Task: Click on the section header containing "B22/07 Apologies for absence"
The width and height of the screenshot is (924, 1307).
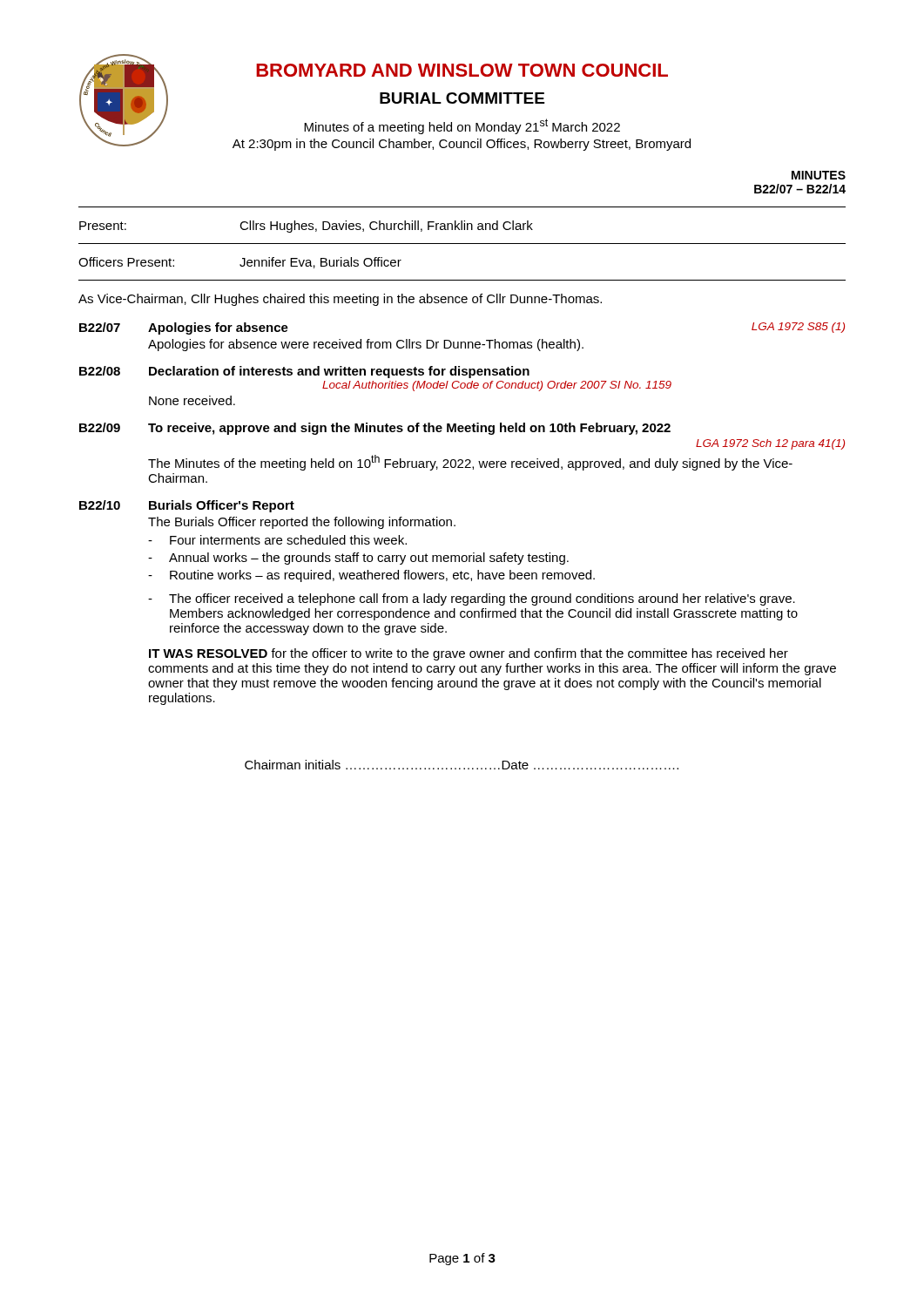Action: (x=184, y=328)
